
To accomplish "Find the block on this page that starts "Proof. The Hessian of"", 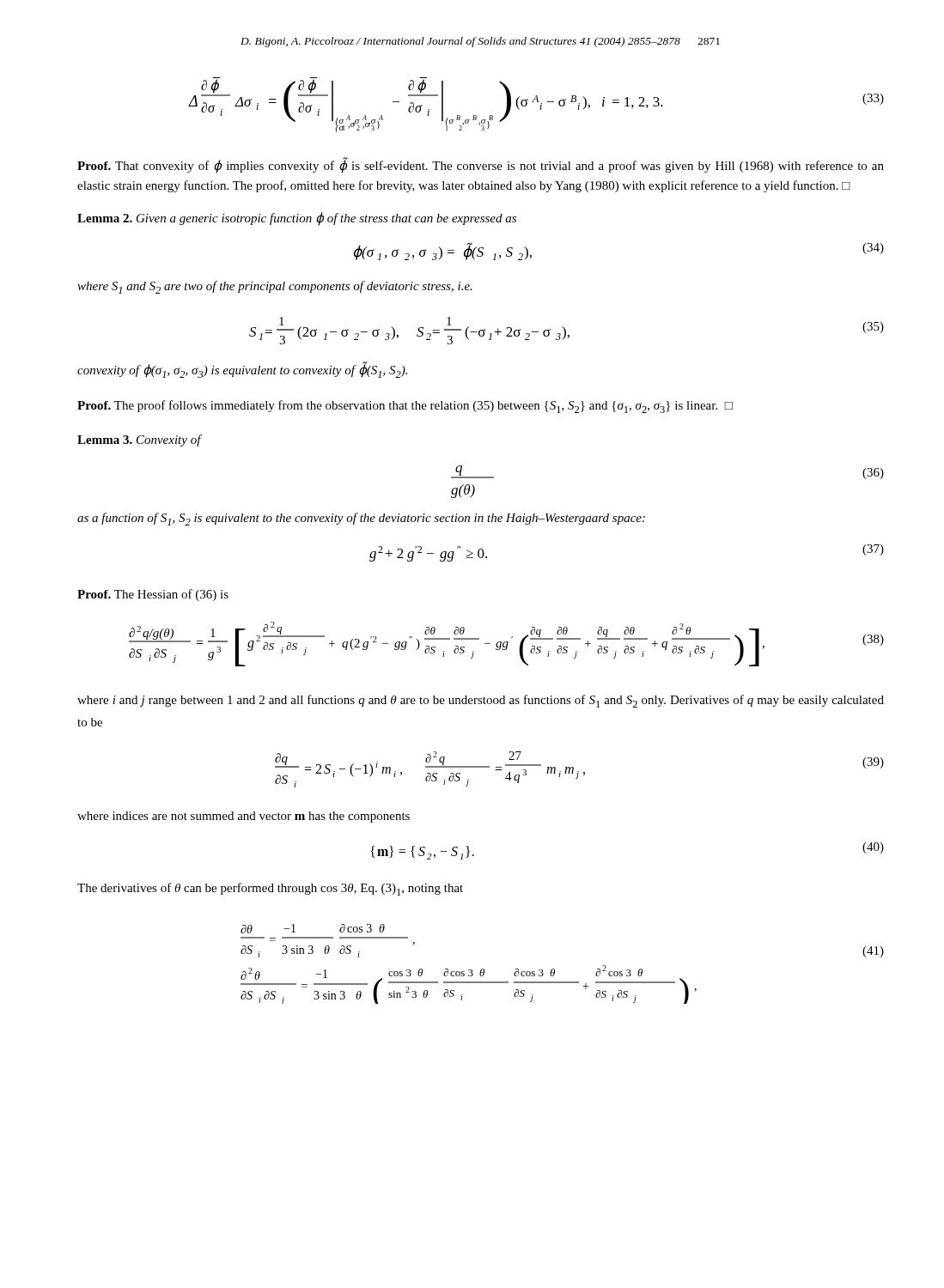I will pos(153,594).
